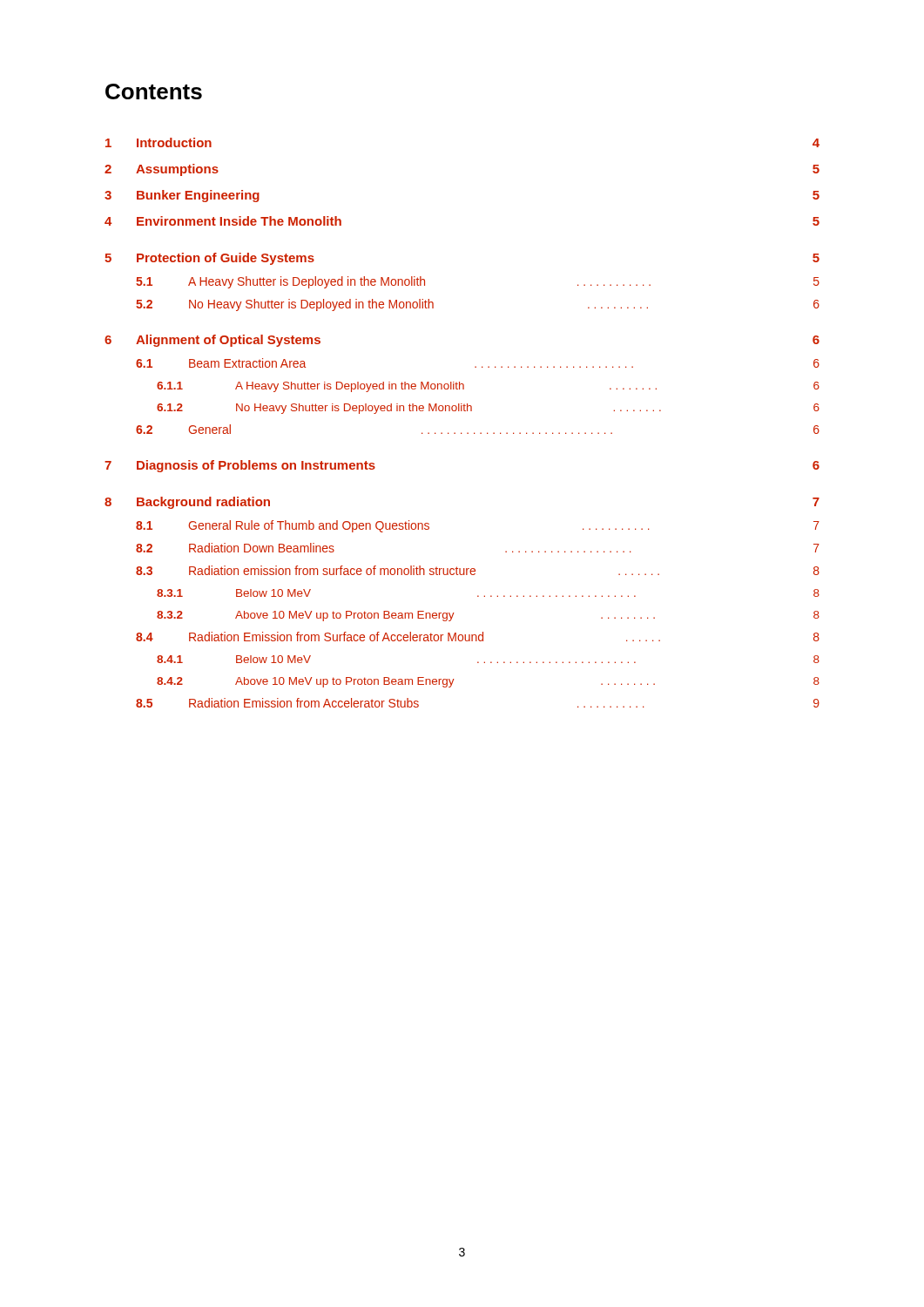Find the text starting "4 Environment Inside The Monolith 5"
This screenshot has height=1307, width=924.
240,221
